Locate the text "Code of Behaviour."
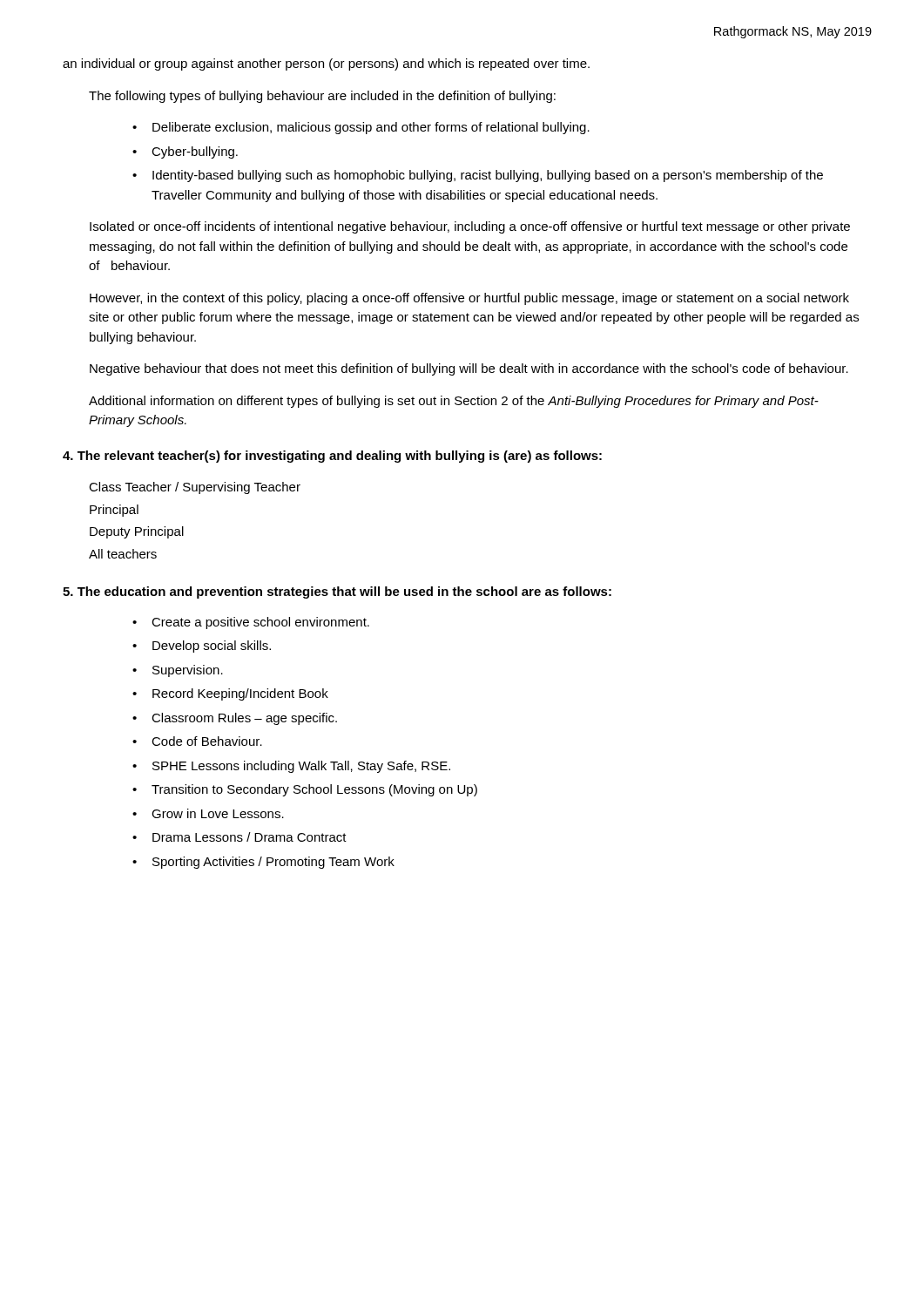This screenshot has width=924, height=1307. click(x=207, y=741)
